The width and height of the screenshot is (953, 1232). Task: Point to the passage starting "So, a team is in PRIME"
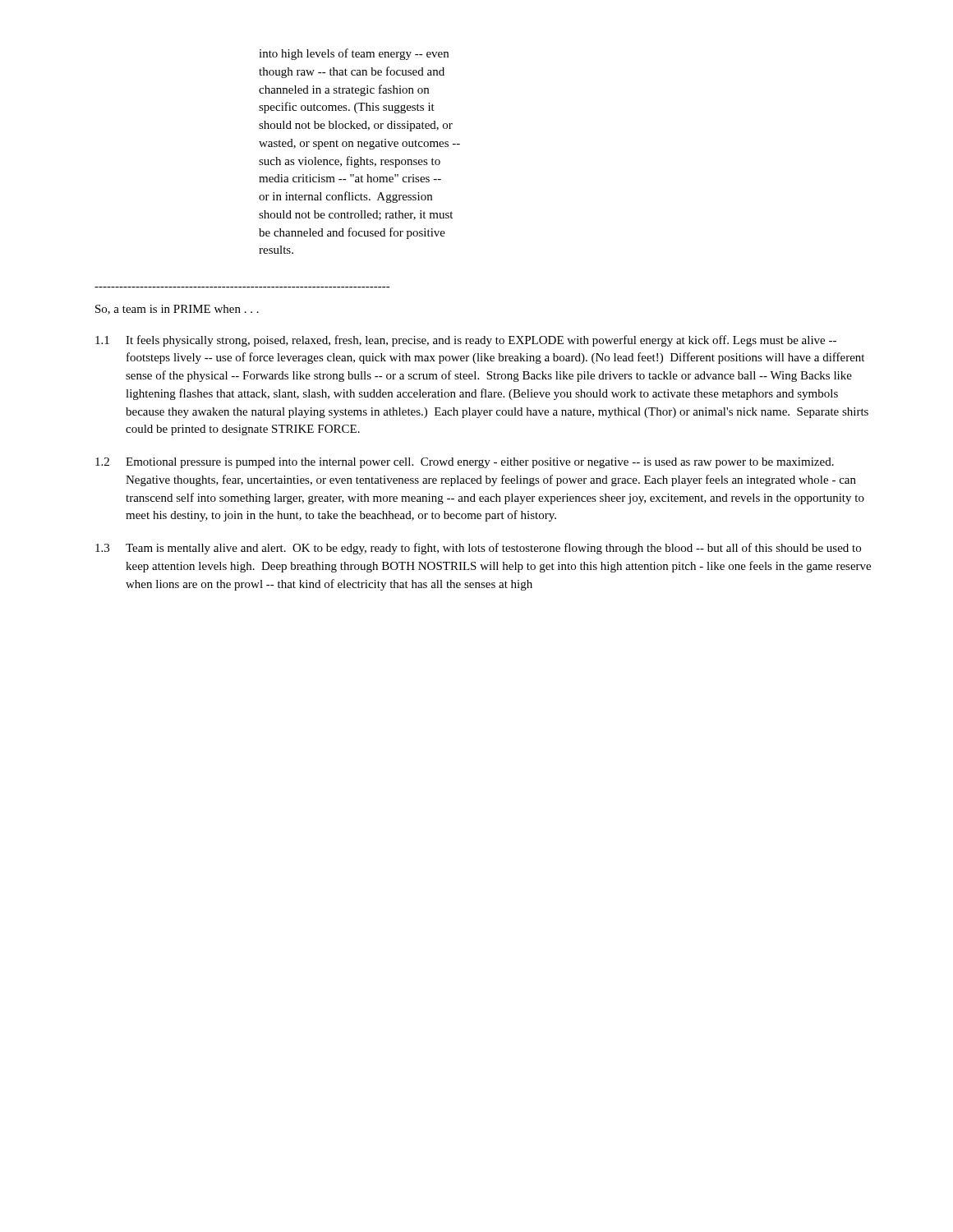(177, 309)
